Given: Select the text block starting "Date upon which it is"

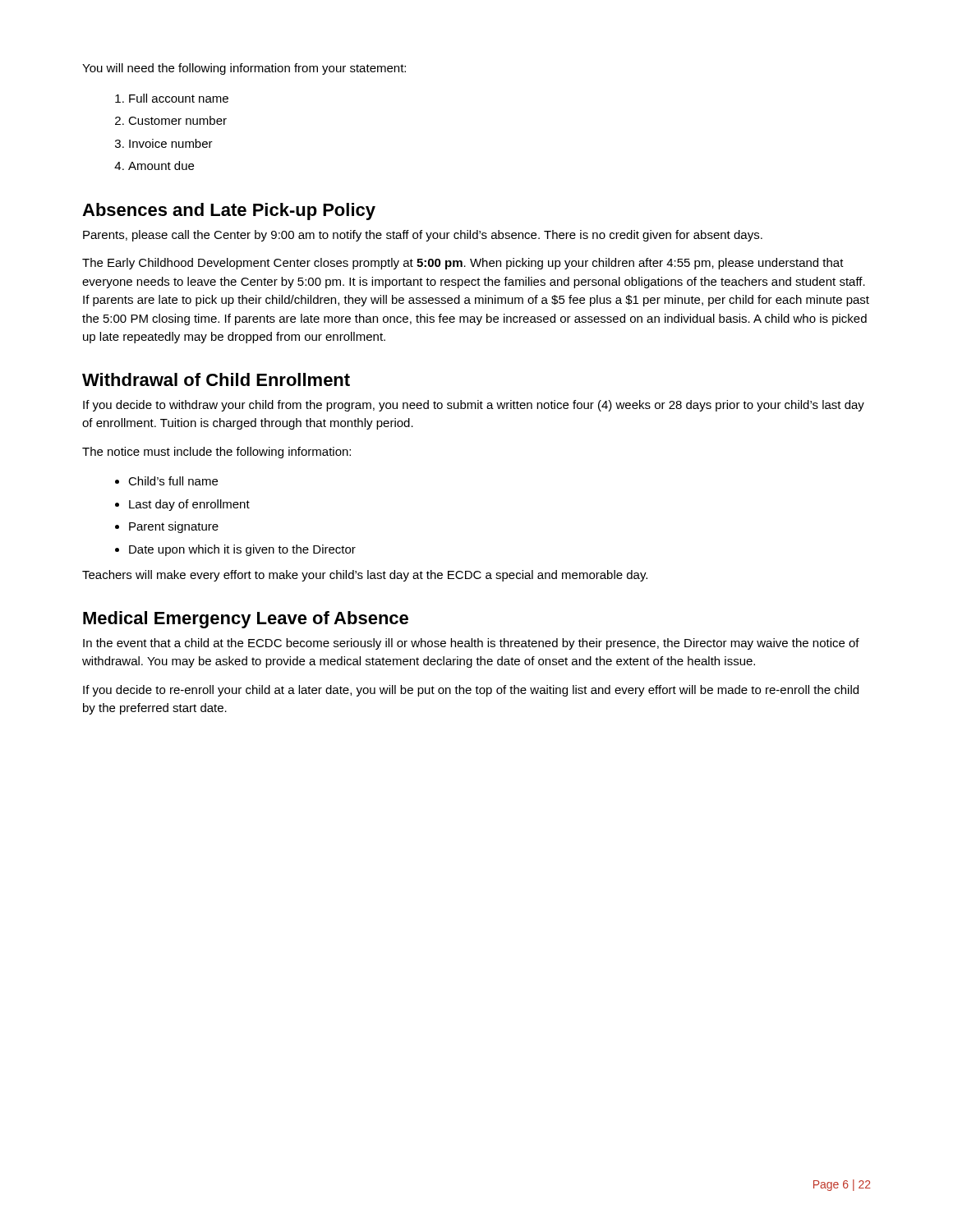Looking at the screenshot, I should click(242, 549).
